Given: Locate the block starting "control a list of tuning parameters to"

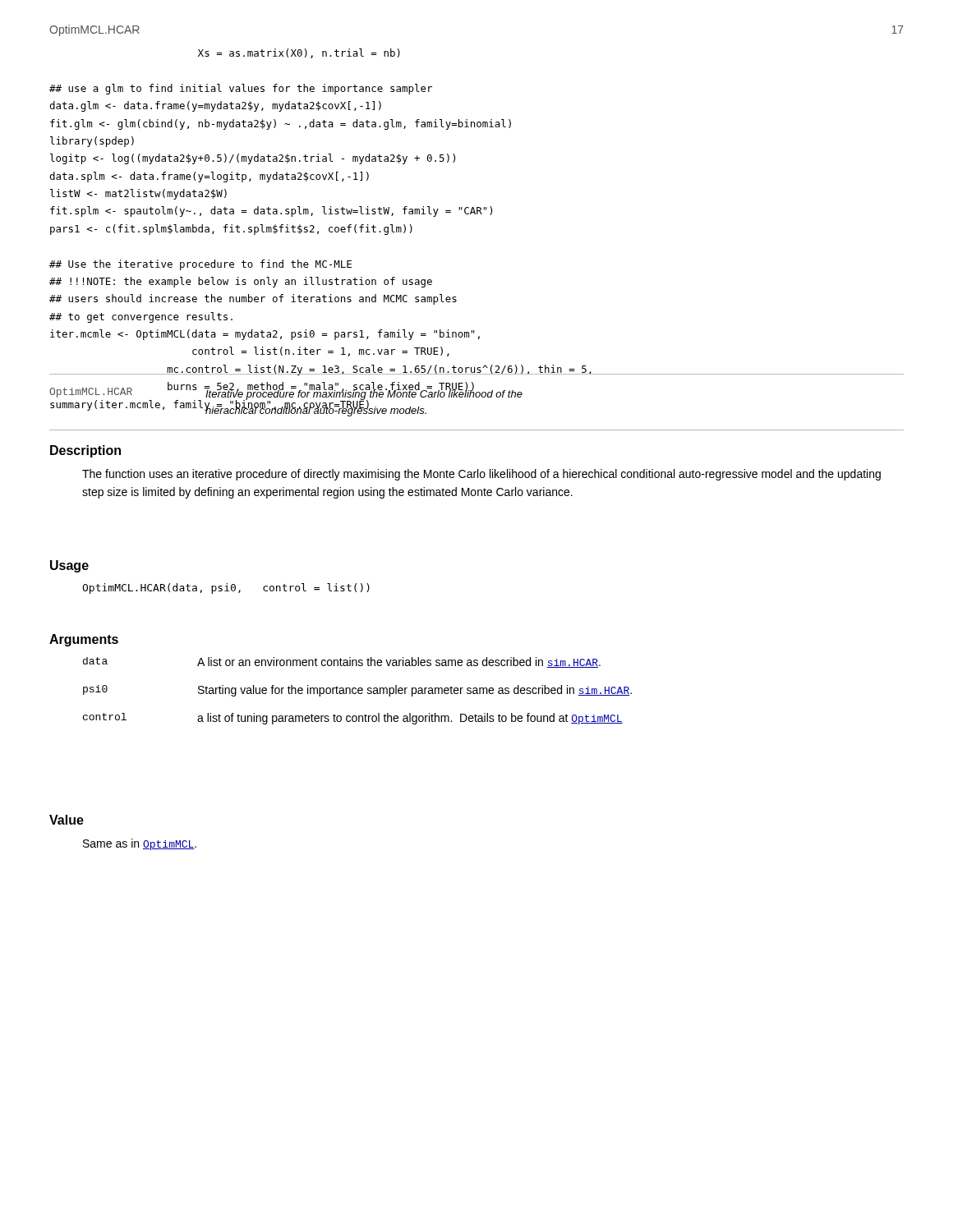Looking at the screenshot, I should (x=493, y=719).
